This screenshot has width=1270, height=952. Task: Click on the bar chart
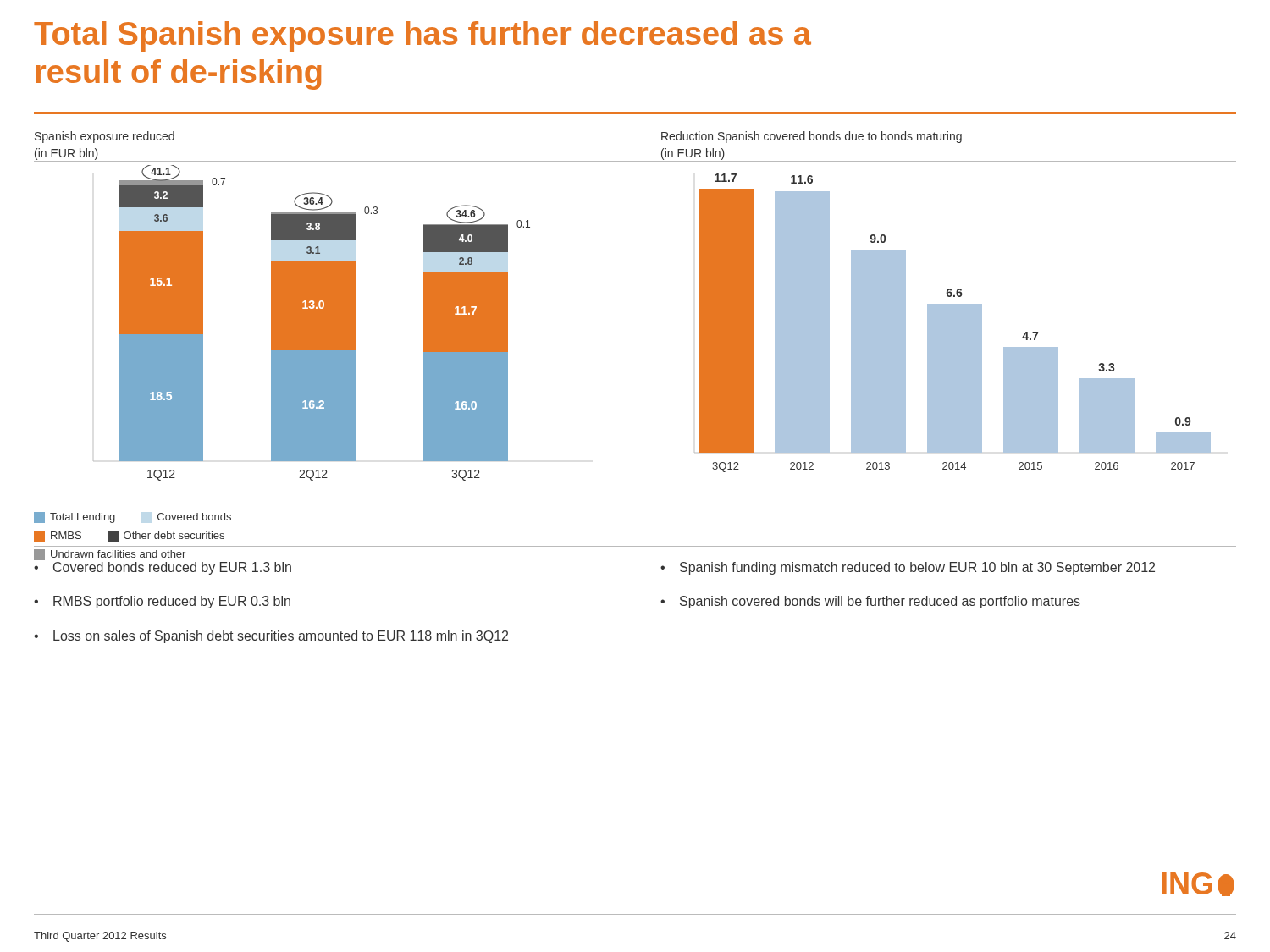(x=940, y=334)
